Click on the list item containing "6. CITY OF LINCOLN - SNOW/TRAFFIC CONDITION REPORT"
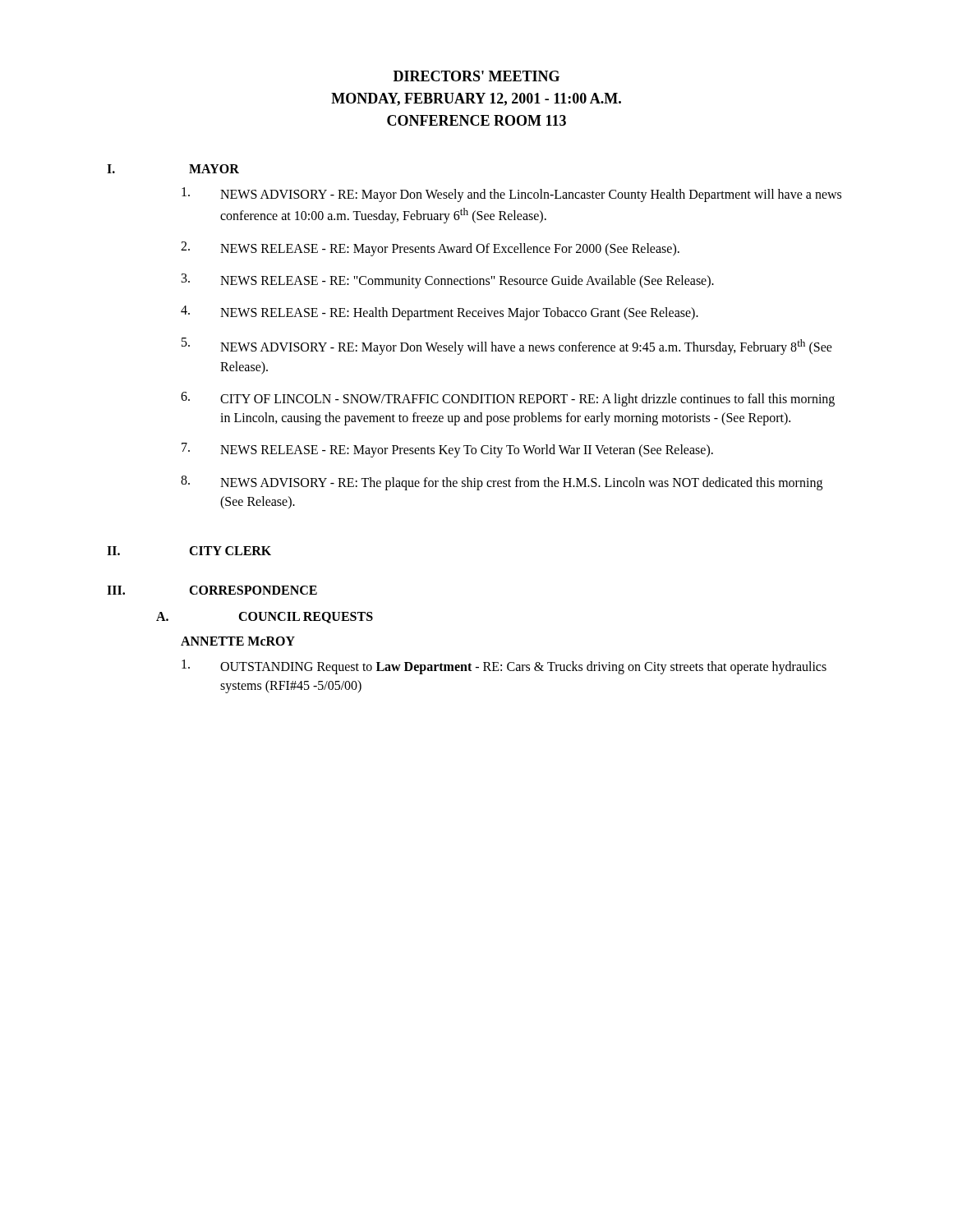953x1232 pixels. tap(513, 408)
